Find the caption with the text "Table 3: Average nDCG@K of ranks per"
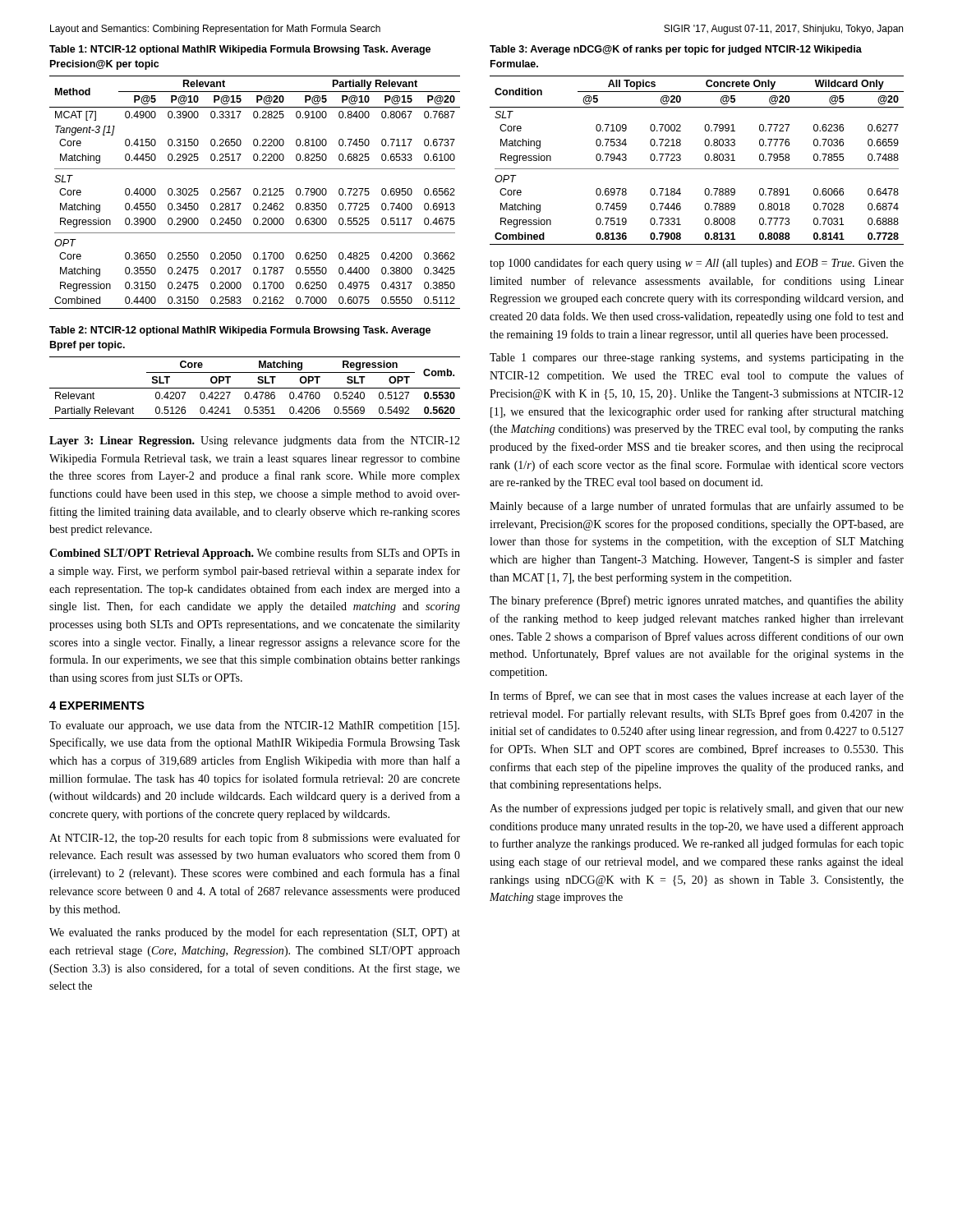This screenshot has width=953, height=1232. 676,56
